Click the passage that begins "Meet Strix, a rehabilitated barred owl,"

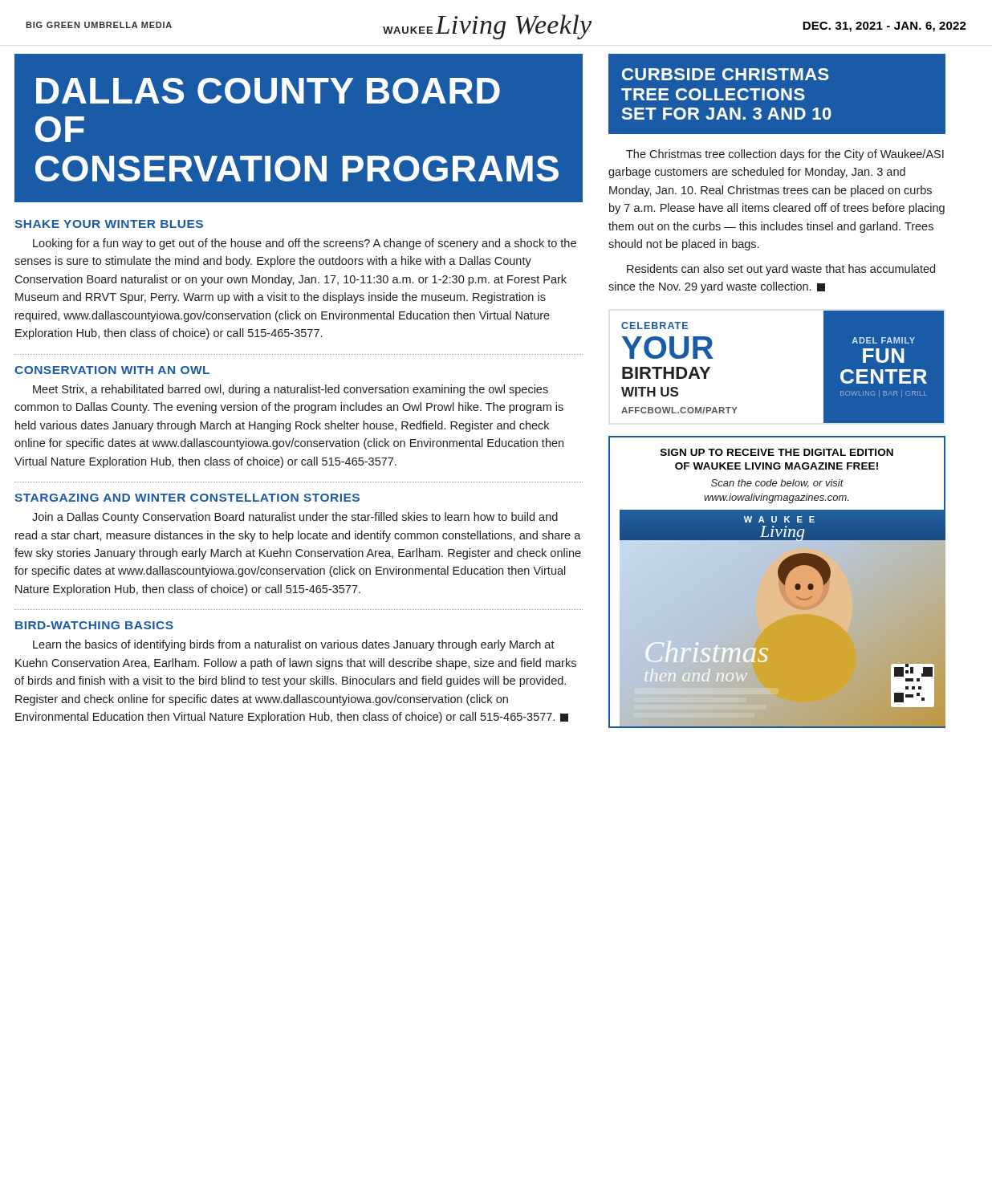coord(299,425)
